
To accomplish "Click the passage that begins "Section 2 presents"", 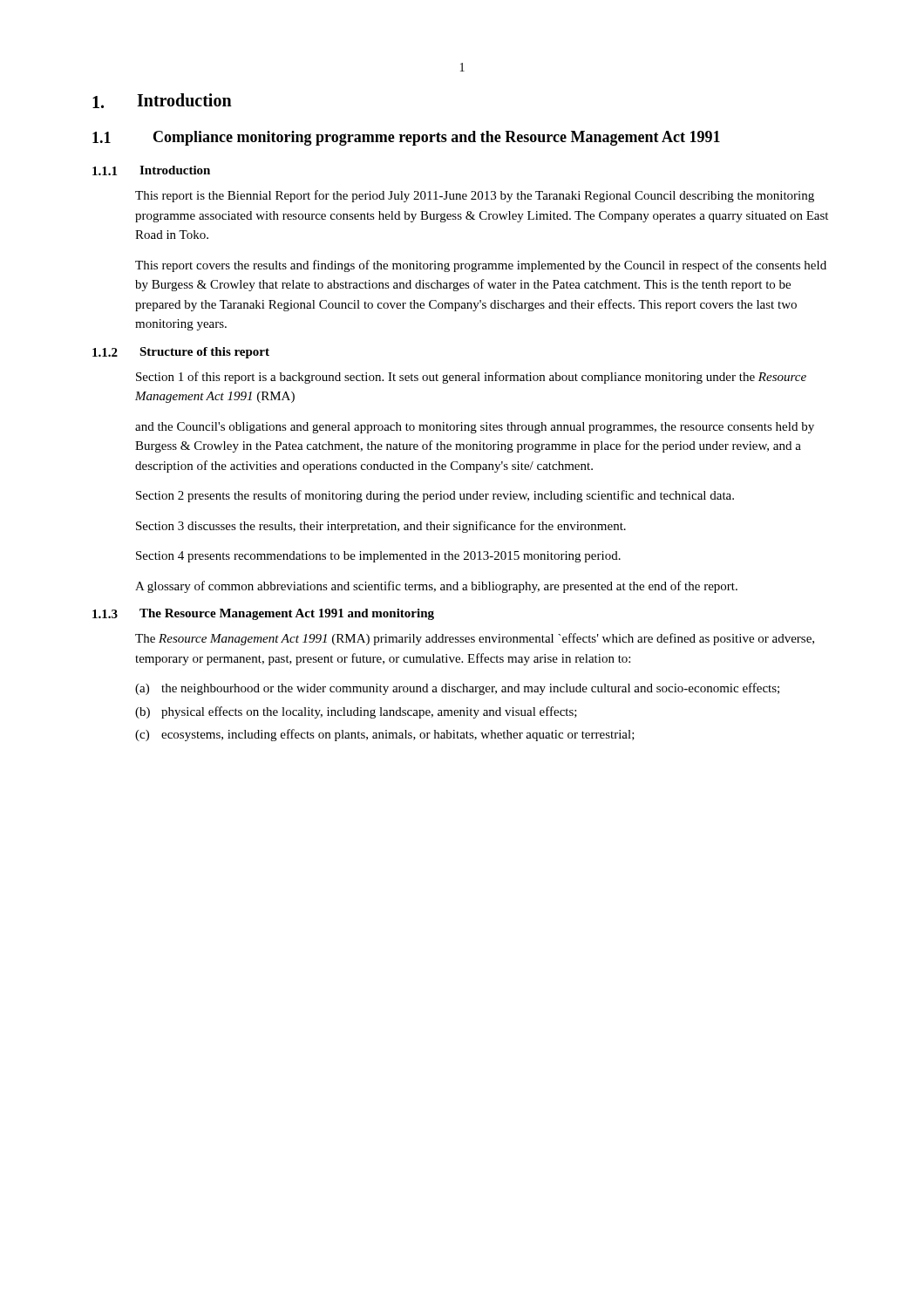I will point(435,495).
